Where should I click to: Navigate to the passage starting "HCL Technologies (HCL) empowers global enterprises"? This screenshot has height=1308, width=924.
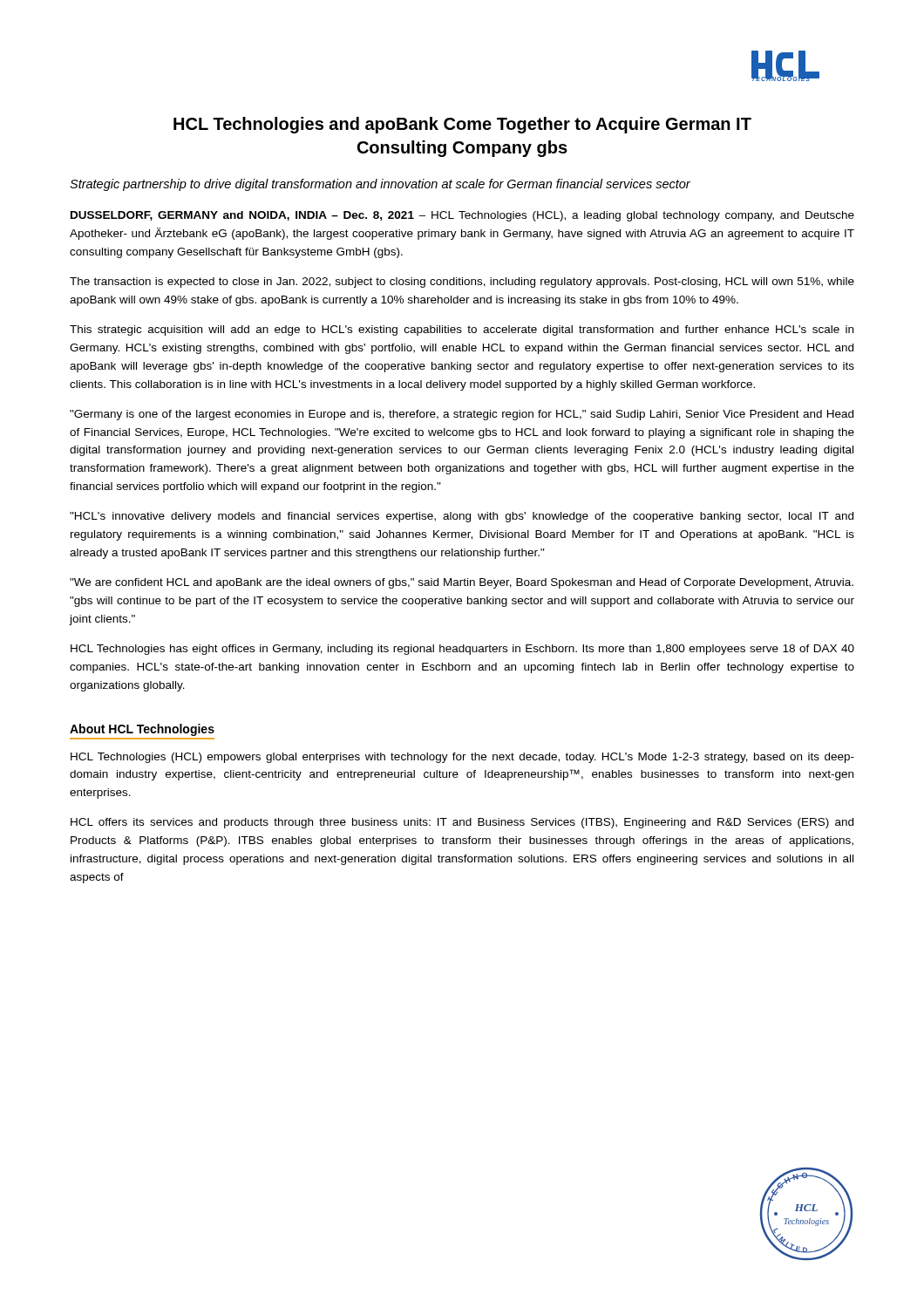462,774
